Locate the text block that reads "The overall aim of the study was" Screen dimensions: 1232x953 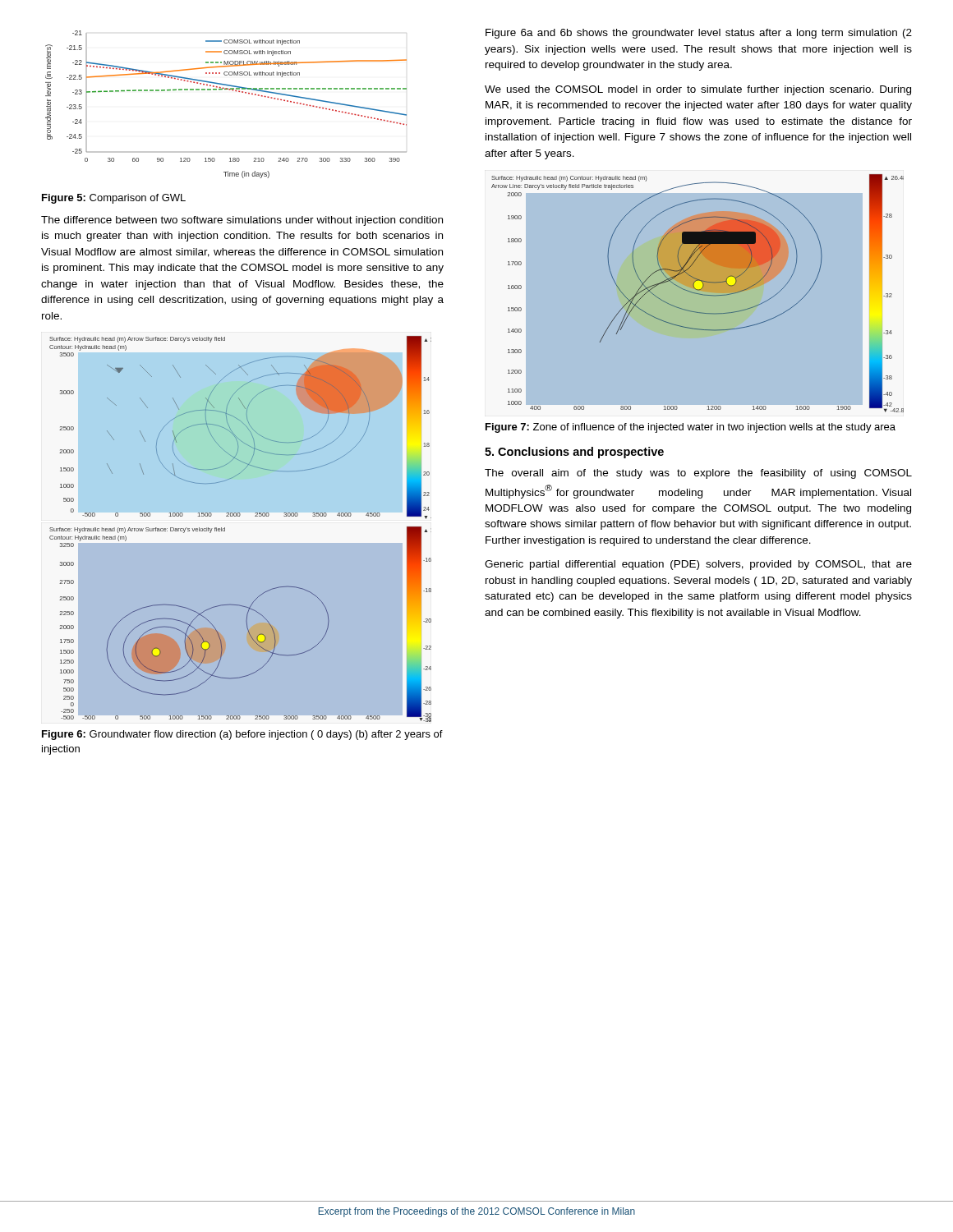[x=698, y=507]
